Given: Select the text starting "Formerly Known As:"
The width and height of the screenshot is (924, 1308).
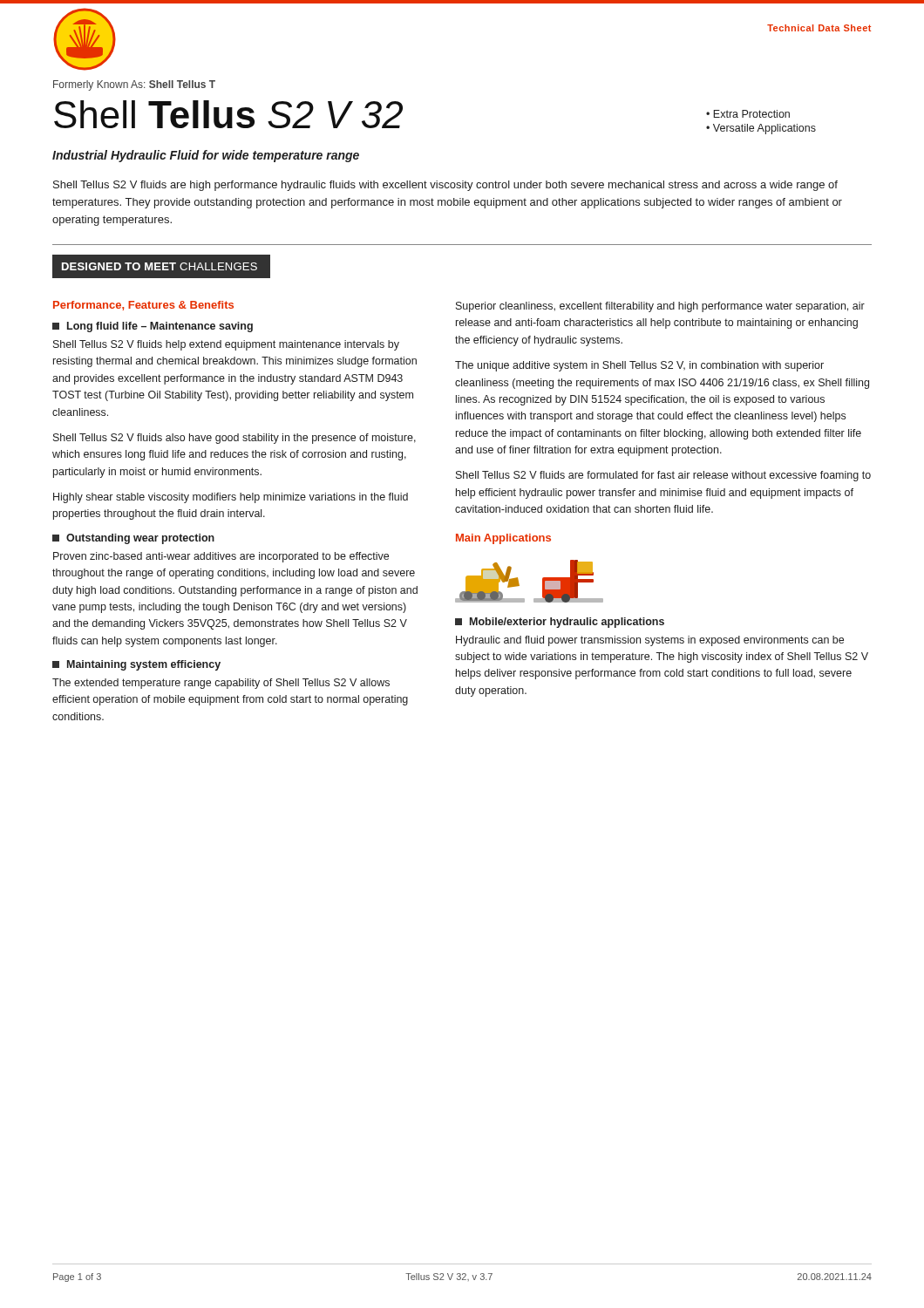Looking at the screenshot, I should [134, 85].
